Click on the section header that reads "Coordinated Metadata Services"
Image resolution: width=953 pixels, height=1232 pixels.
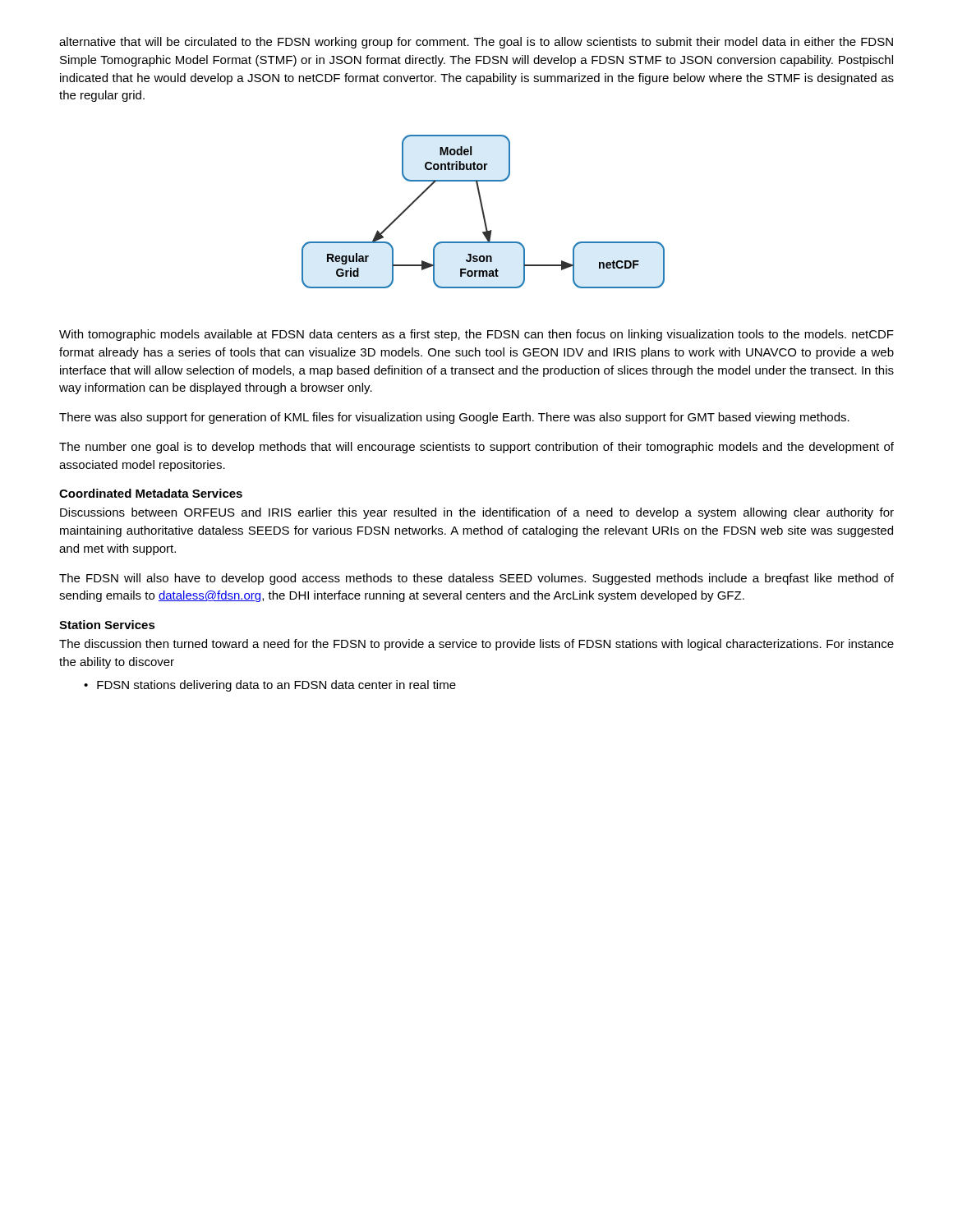tap(151, 493)
